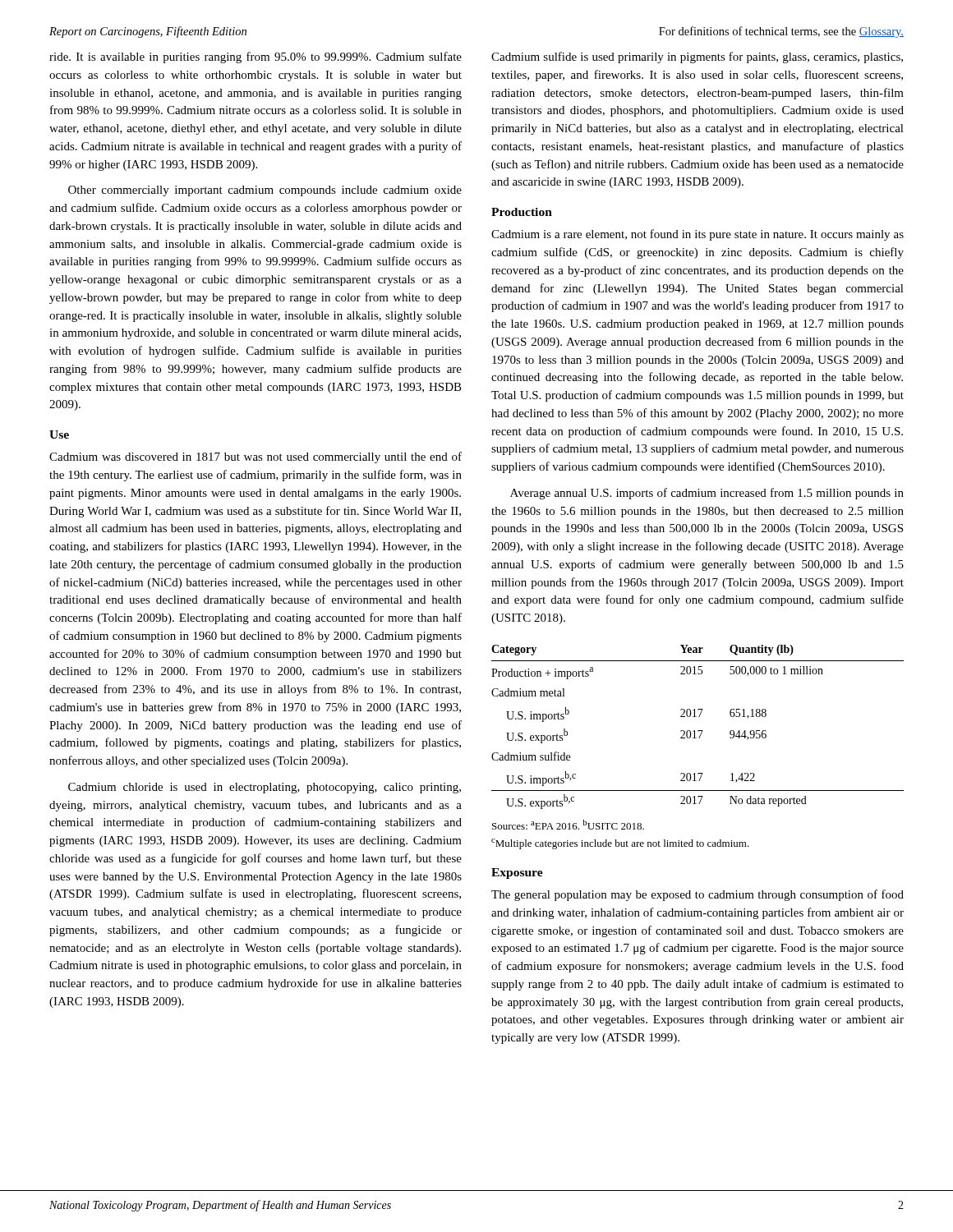Click on the text block with the text "The general population may be exposed to cadmium"
Screen dimensions: 1232x953
698,967
